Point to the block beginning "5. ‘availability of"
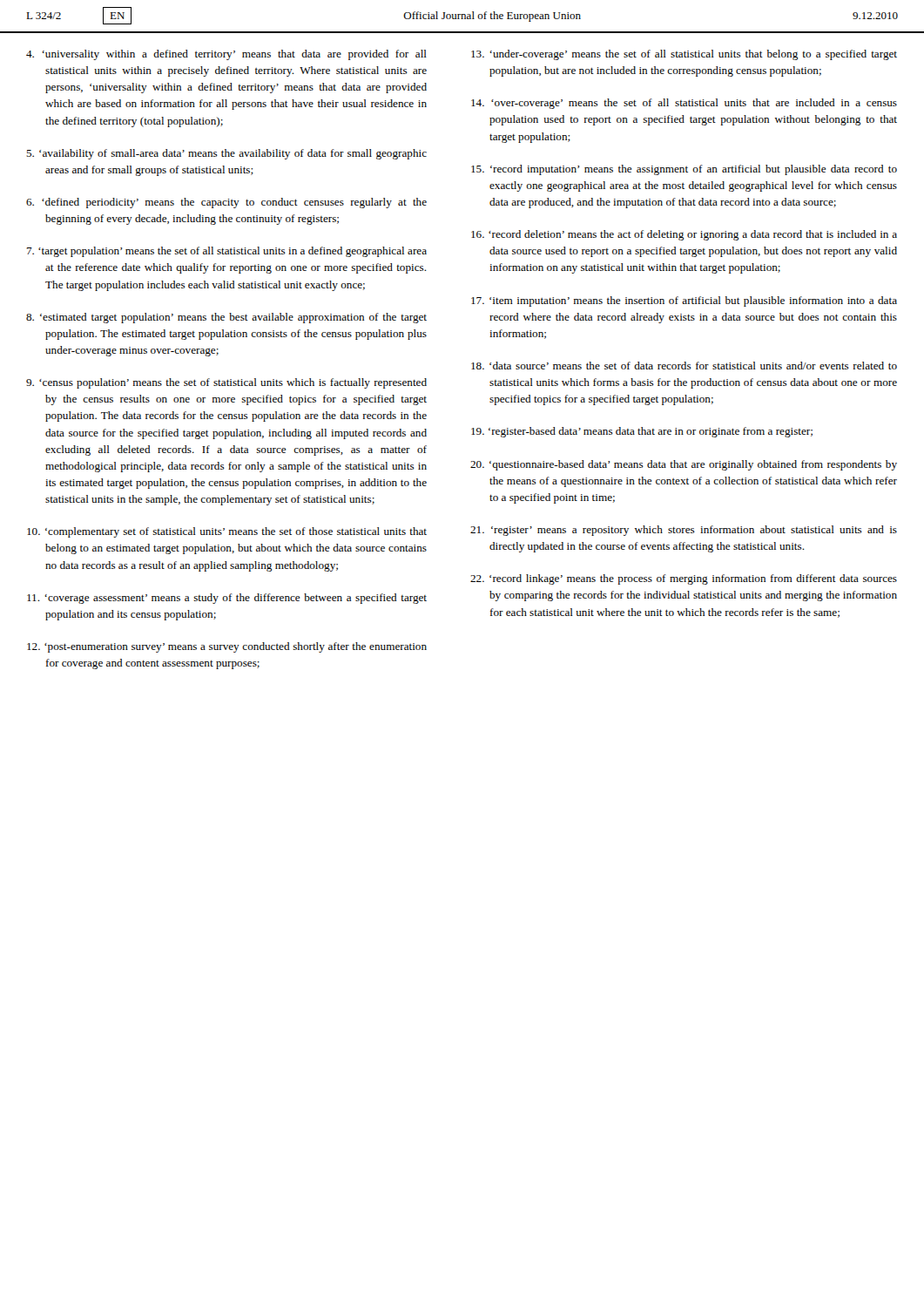The height and width of the screenshot is (1307, 924). tap(226, 161)
